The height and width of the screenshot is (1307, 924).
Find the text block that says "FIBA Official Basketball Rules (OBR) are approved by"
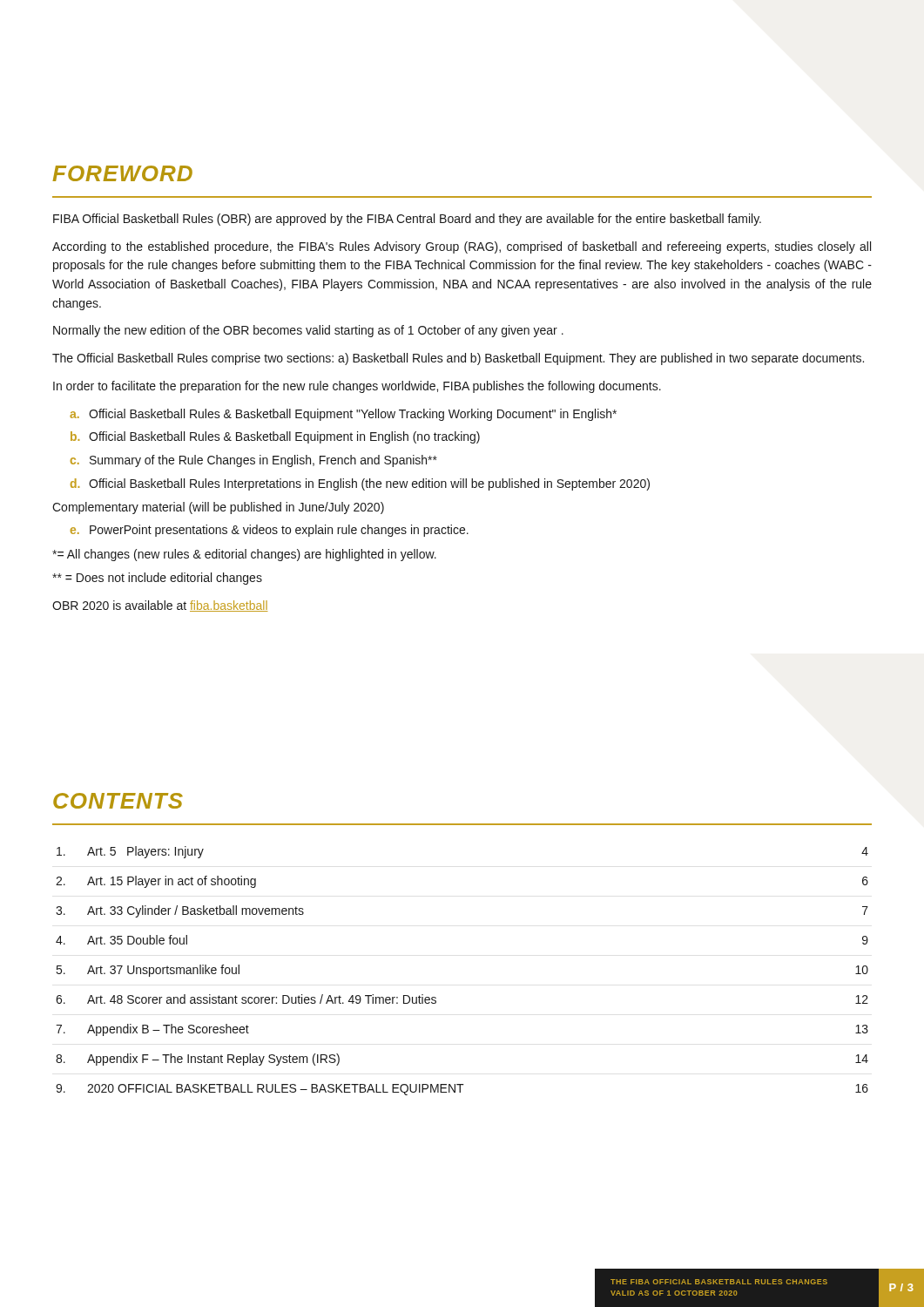point(462,219)
